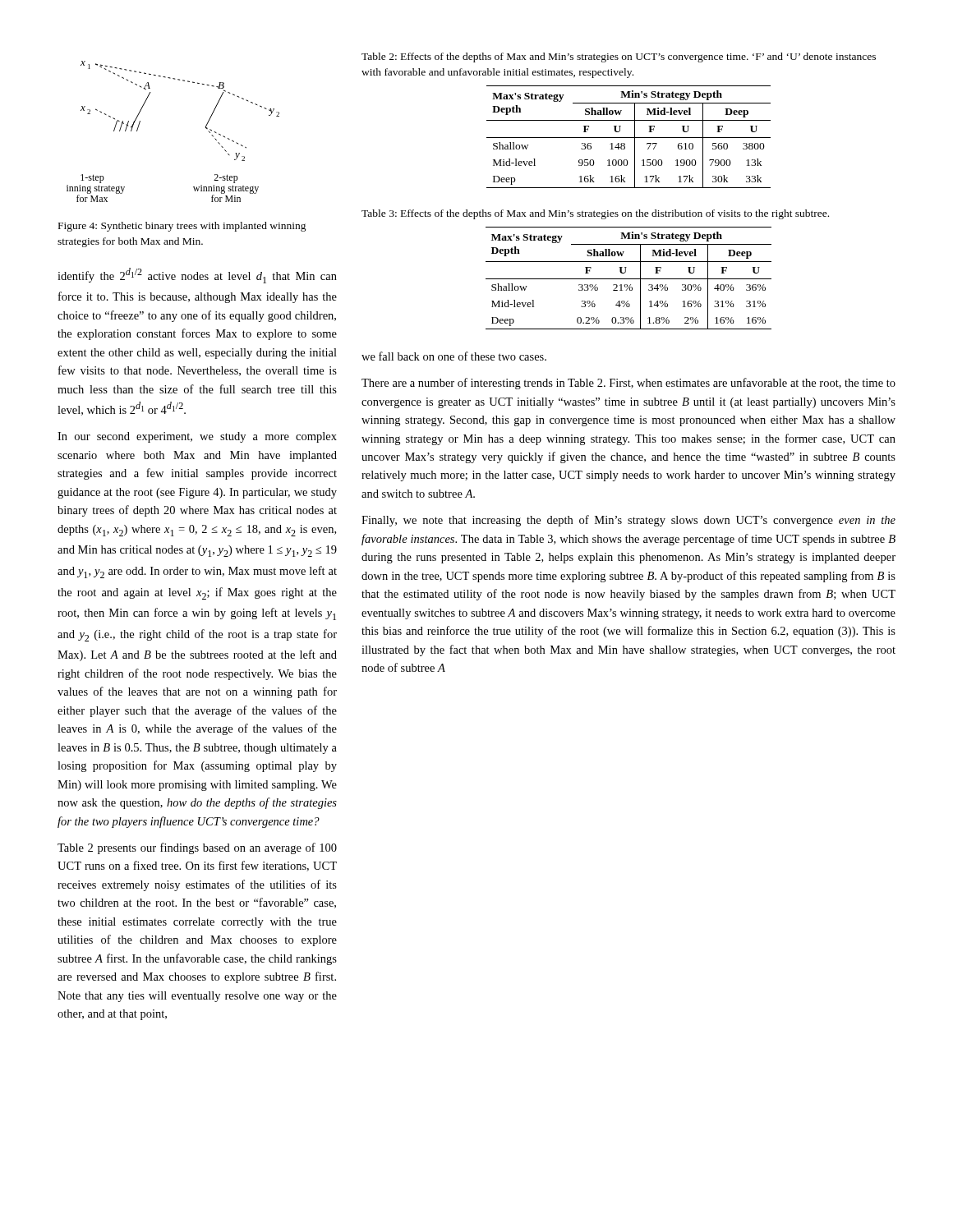Viewport: 953px width, 1232px height.
Task: Point to the text block starting "Table 2: Effects of the depths of Max"
Action: pos(619,64)
